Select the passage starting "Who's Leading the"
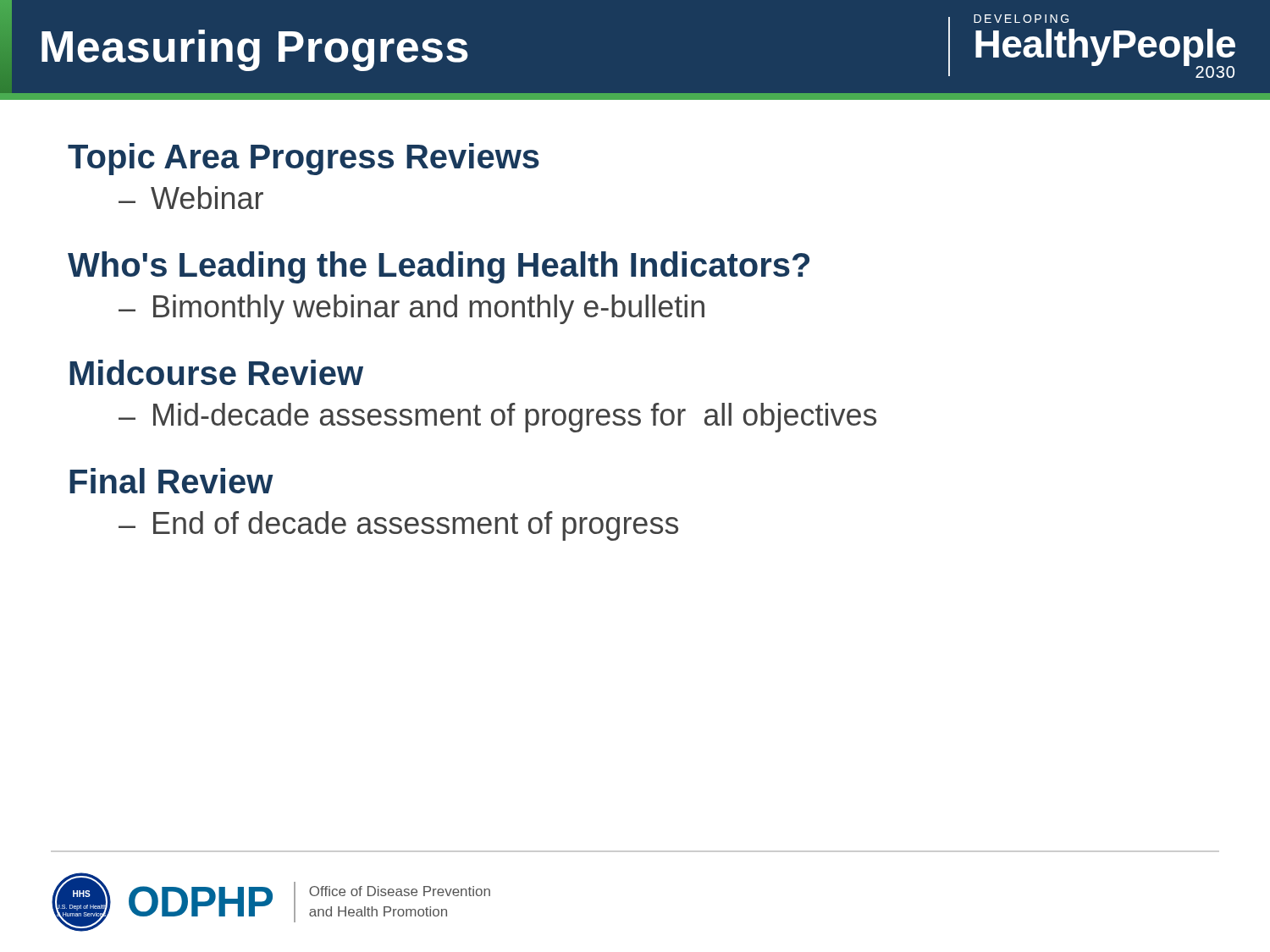 440,265
